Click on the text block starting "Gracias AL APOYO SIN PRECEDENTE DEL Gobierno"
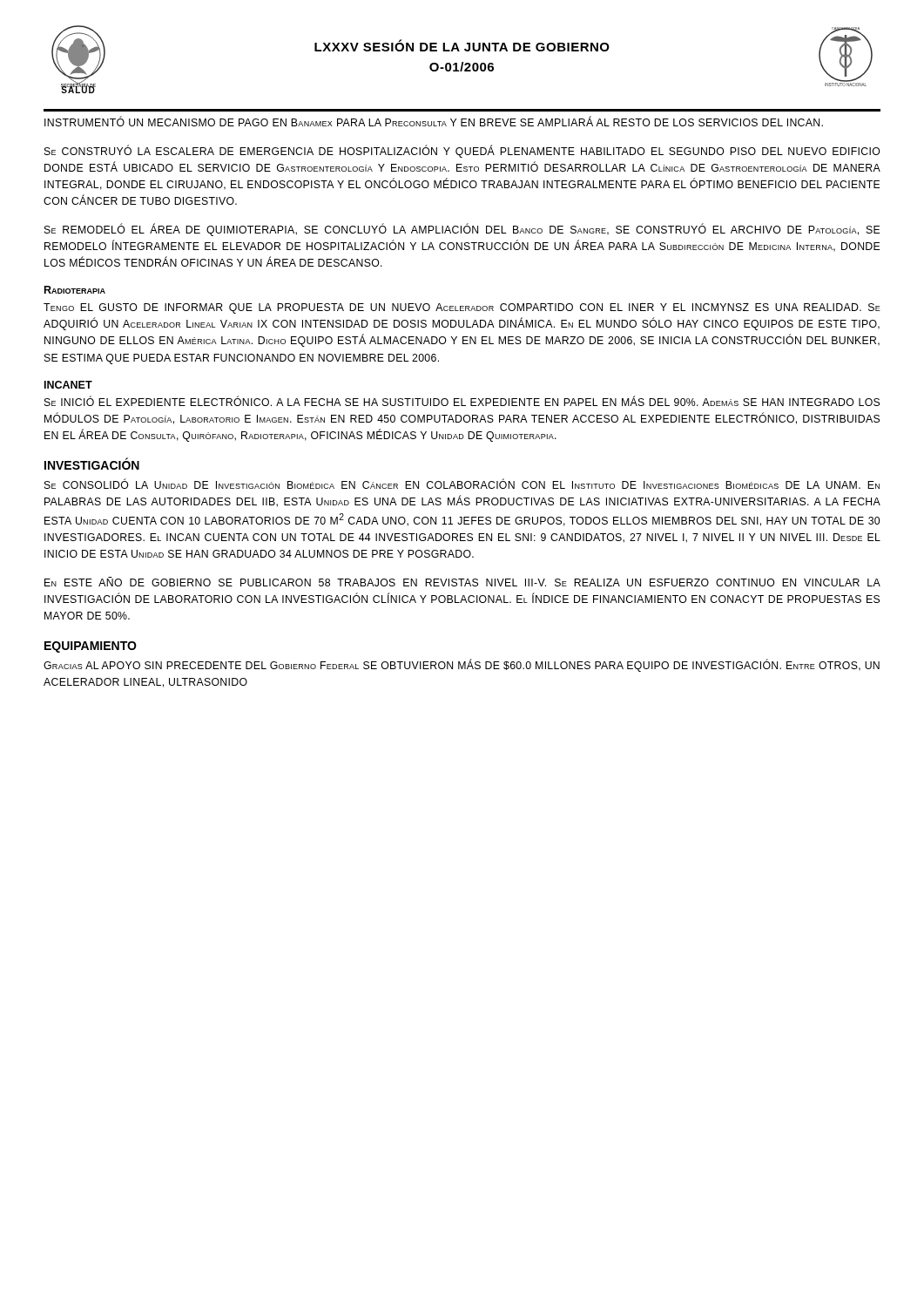The width and height of the screenshot is (924, 1307). pyautogui.click(x=462, y=674)
